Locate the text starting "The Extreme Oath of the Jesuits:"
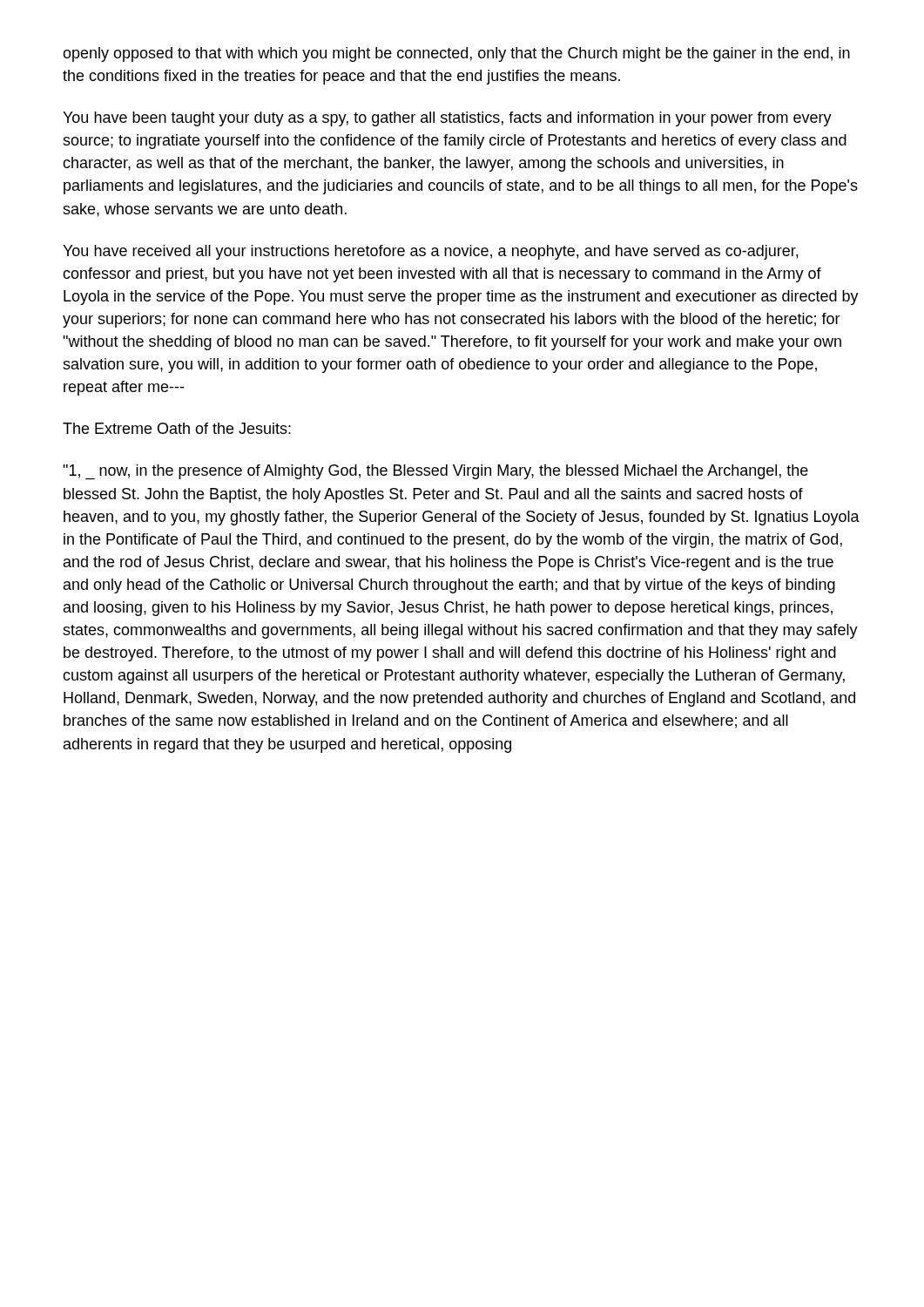Viewport: 924px width, 1307px height. point(177,429)
